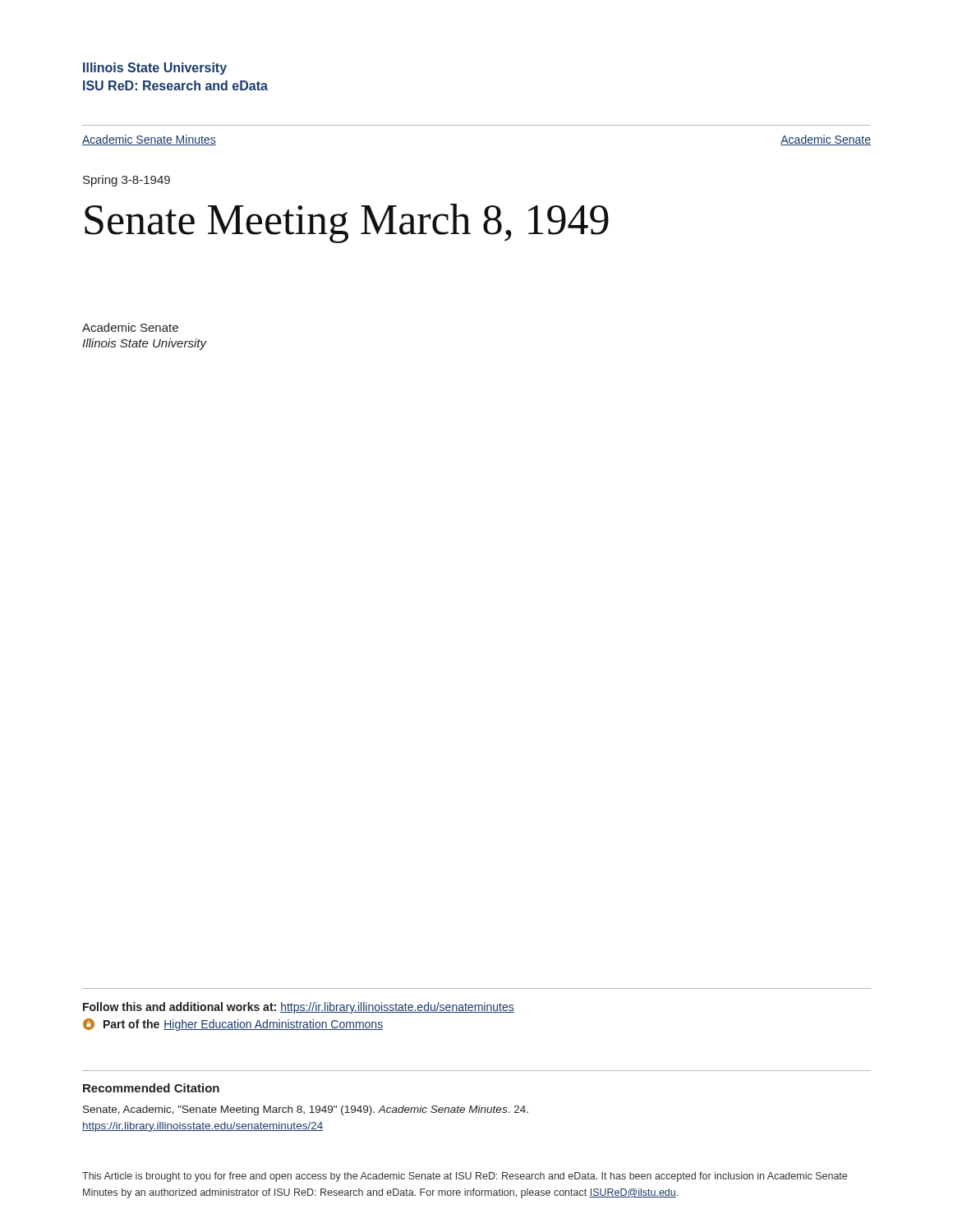953x1232 pixels.
Task: Where does it say "Recommended Citation"?
Action: tap(151, 1087)
